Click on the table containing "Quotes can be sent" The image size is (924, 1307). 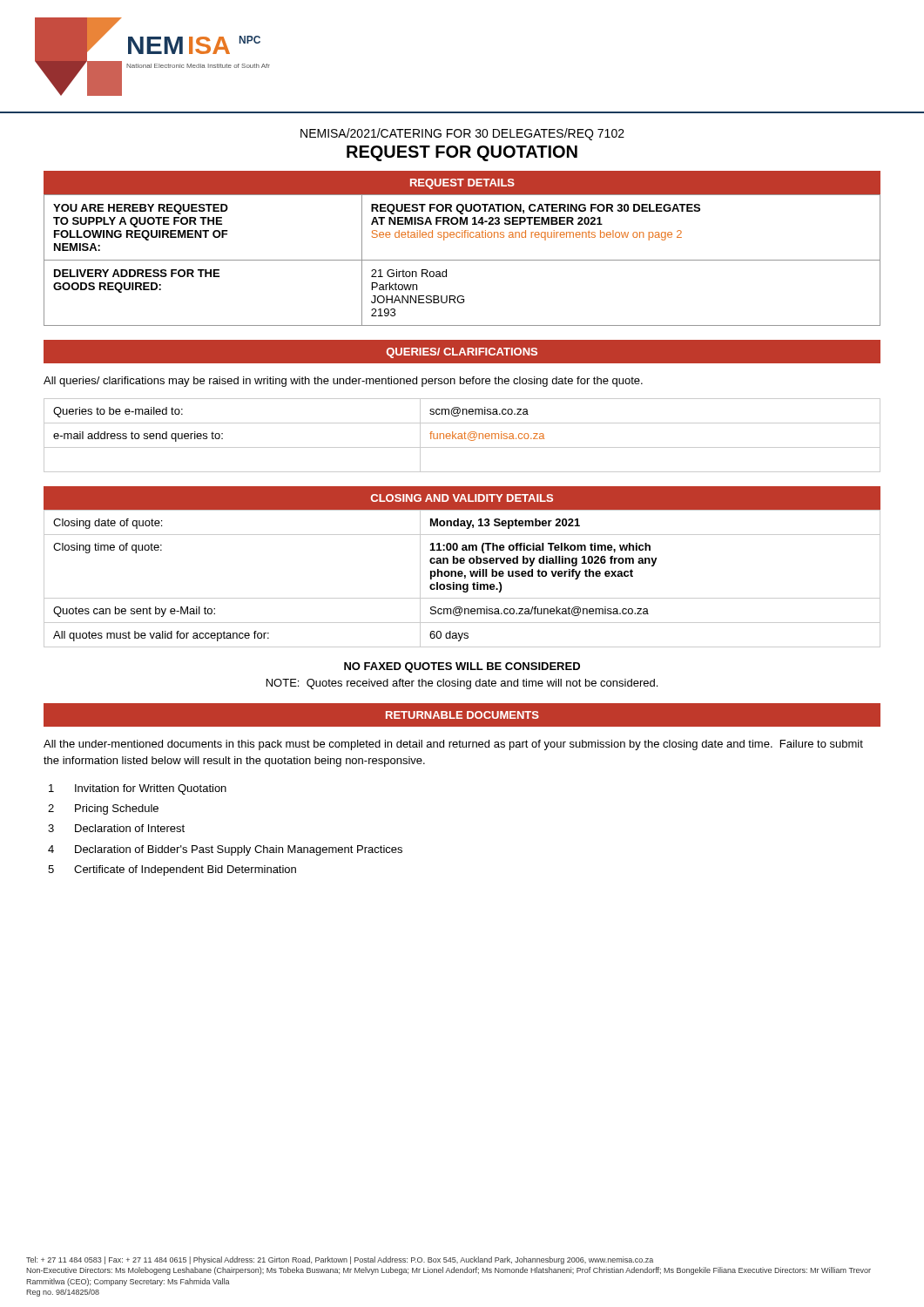point(462,578)
